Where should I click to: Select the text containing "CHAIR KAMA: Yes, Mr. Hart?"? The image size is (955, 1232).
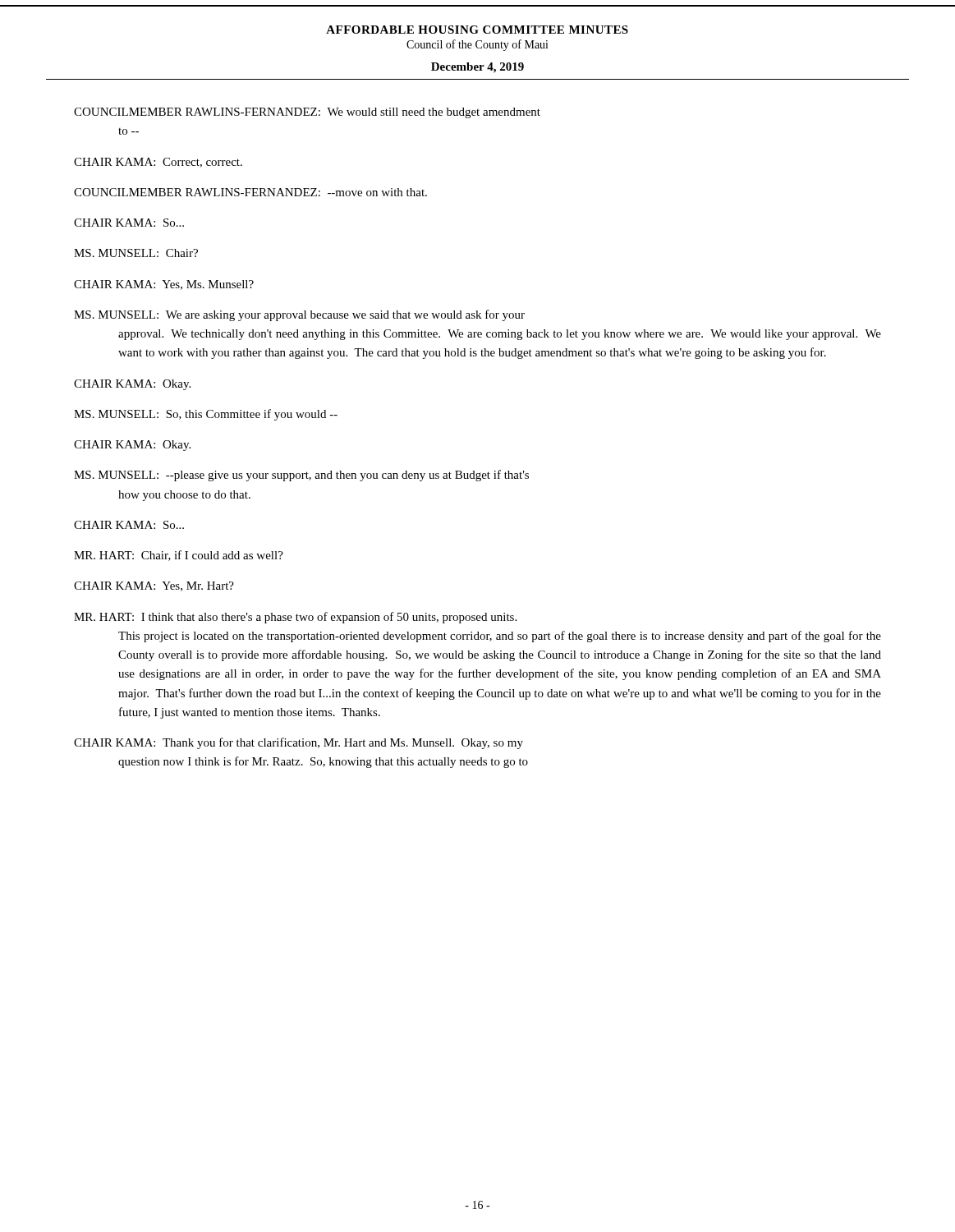(x=154, y=586)
